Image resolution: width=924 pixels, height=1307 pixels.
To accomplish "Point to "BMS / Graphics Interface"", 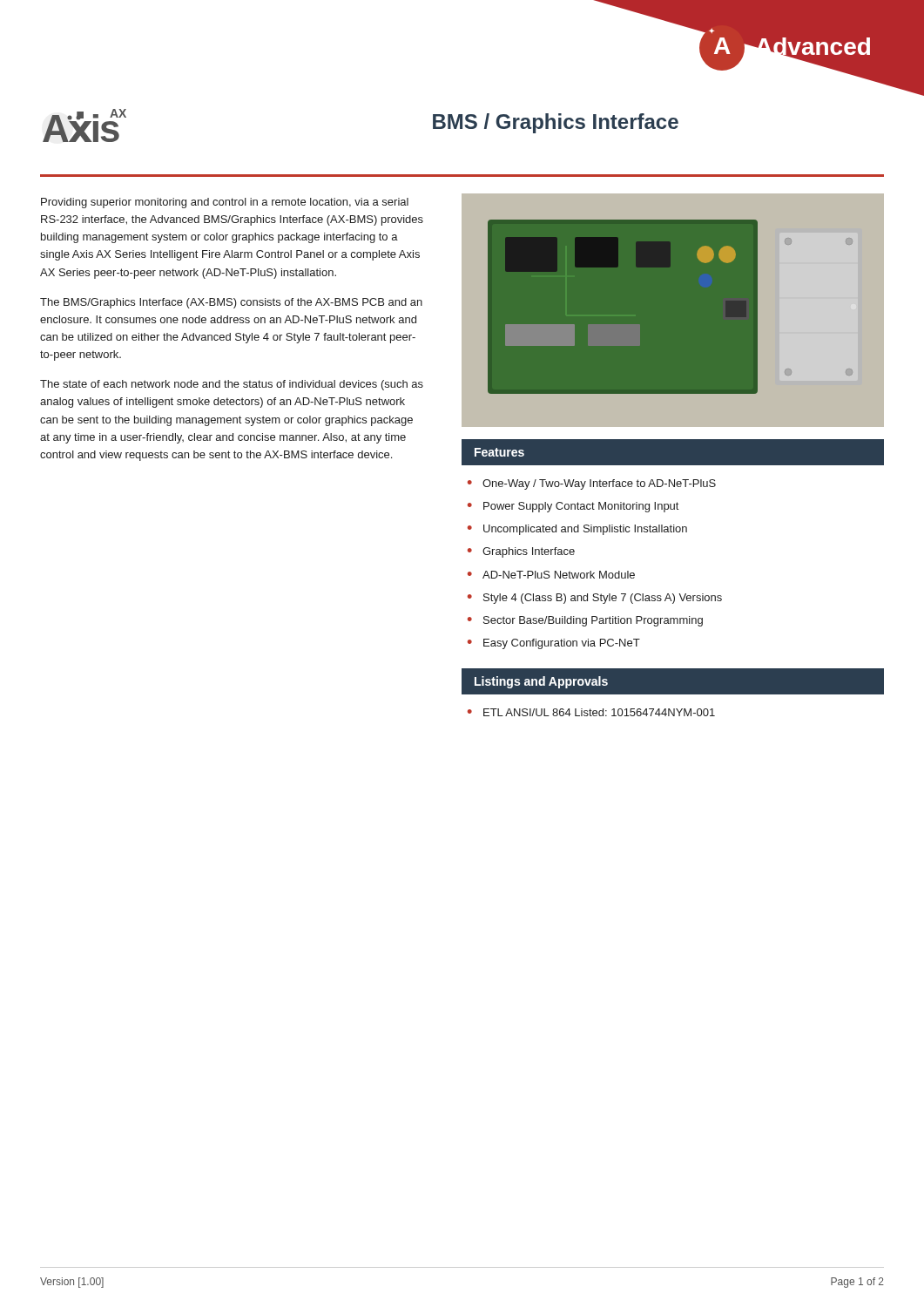I will tap(555, 122).
